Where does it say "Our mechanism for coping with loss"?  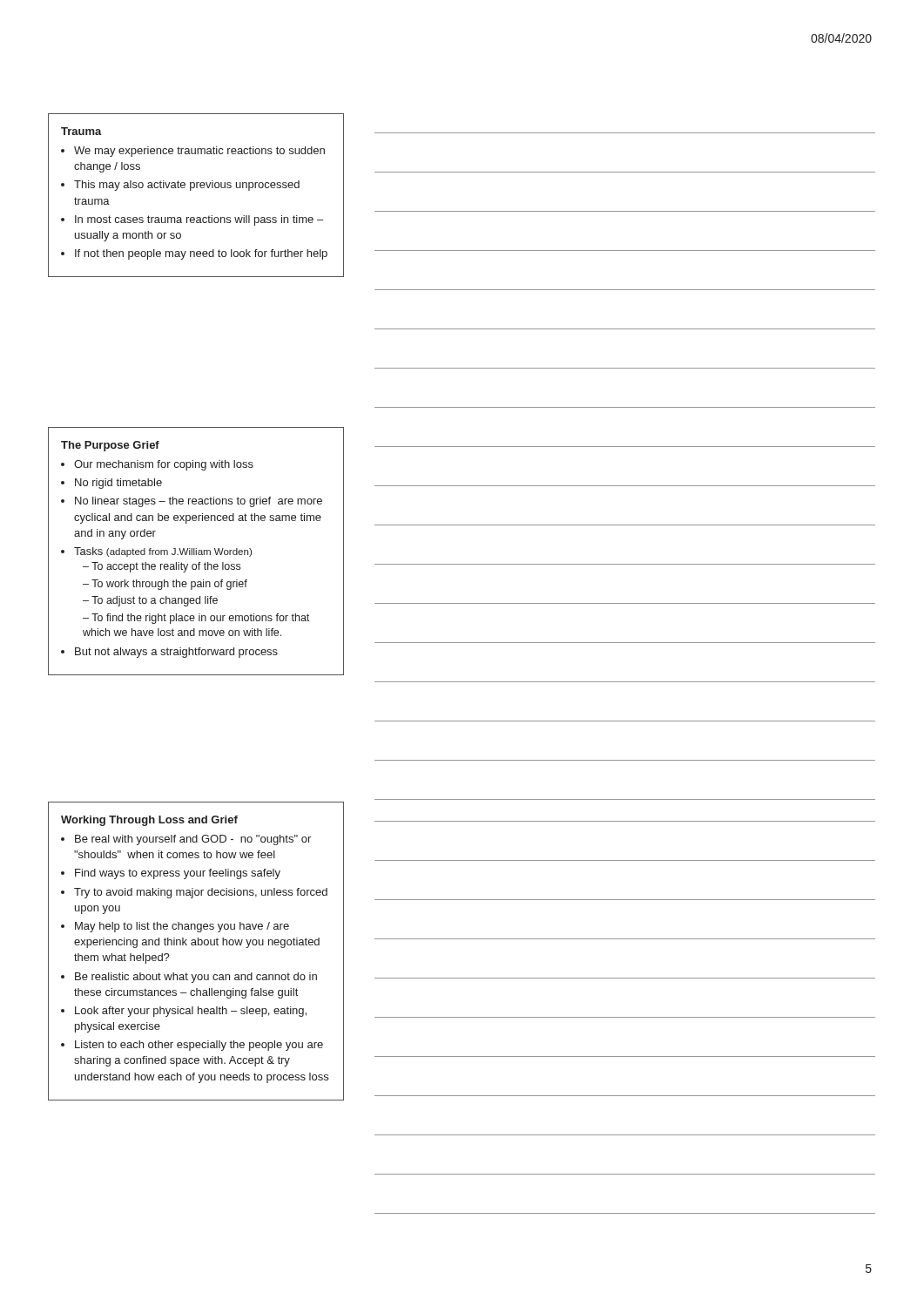click(164, 464)
